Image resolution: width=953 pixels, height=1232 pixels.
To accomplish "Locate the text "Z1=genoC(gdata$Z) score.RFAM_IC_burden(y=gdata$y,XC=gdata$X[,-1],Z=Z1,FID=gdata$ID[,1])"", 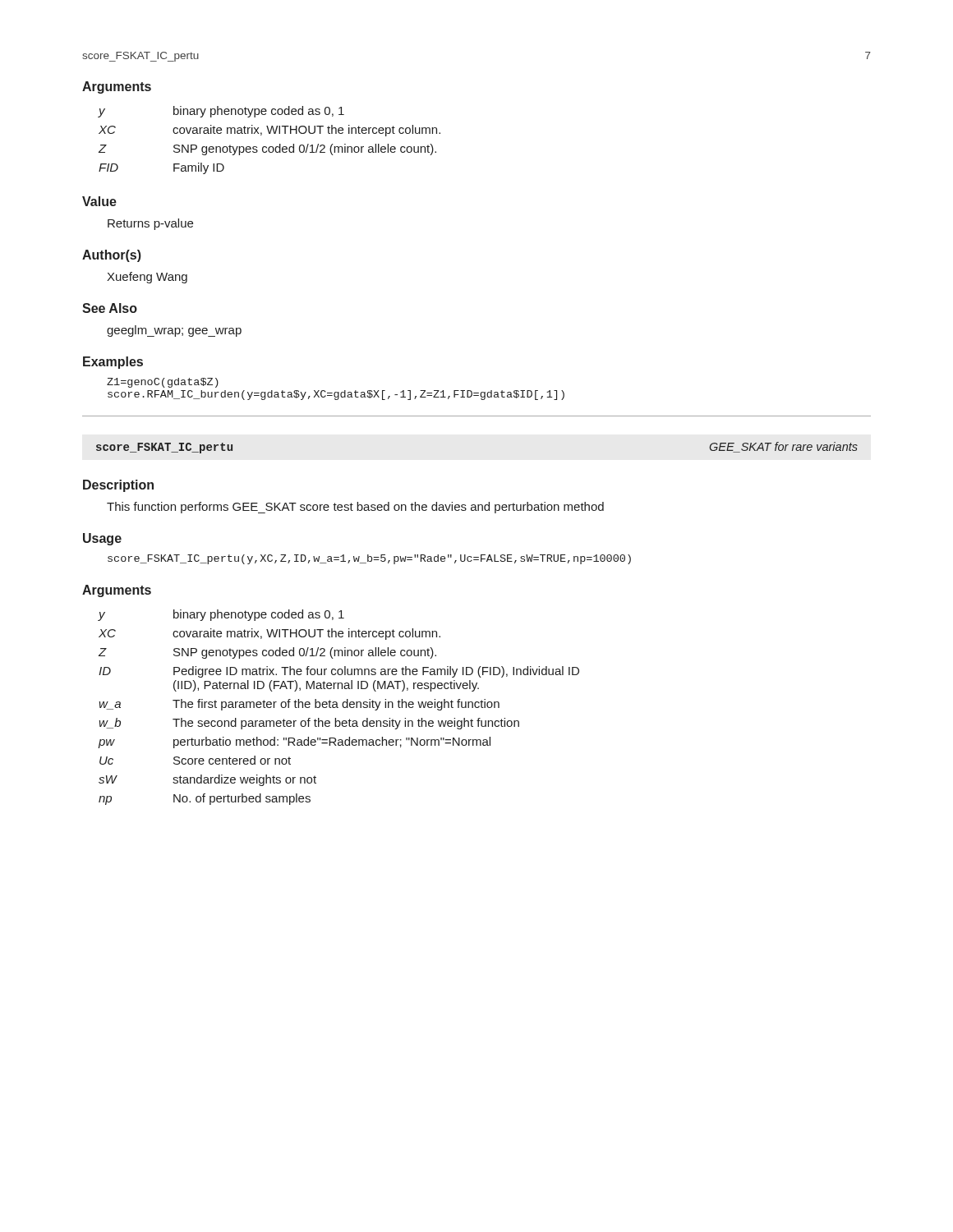I will pos(336,388).
